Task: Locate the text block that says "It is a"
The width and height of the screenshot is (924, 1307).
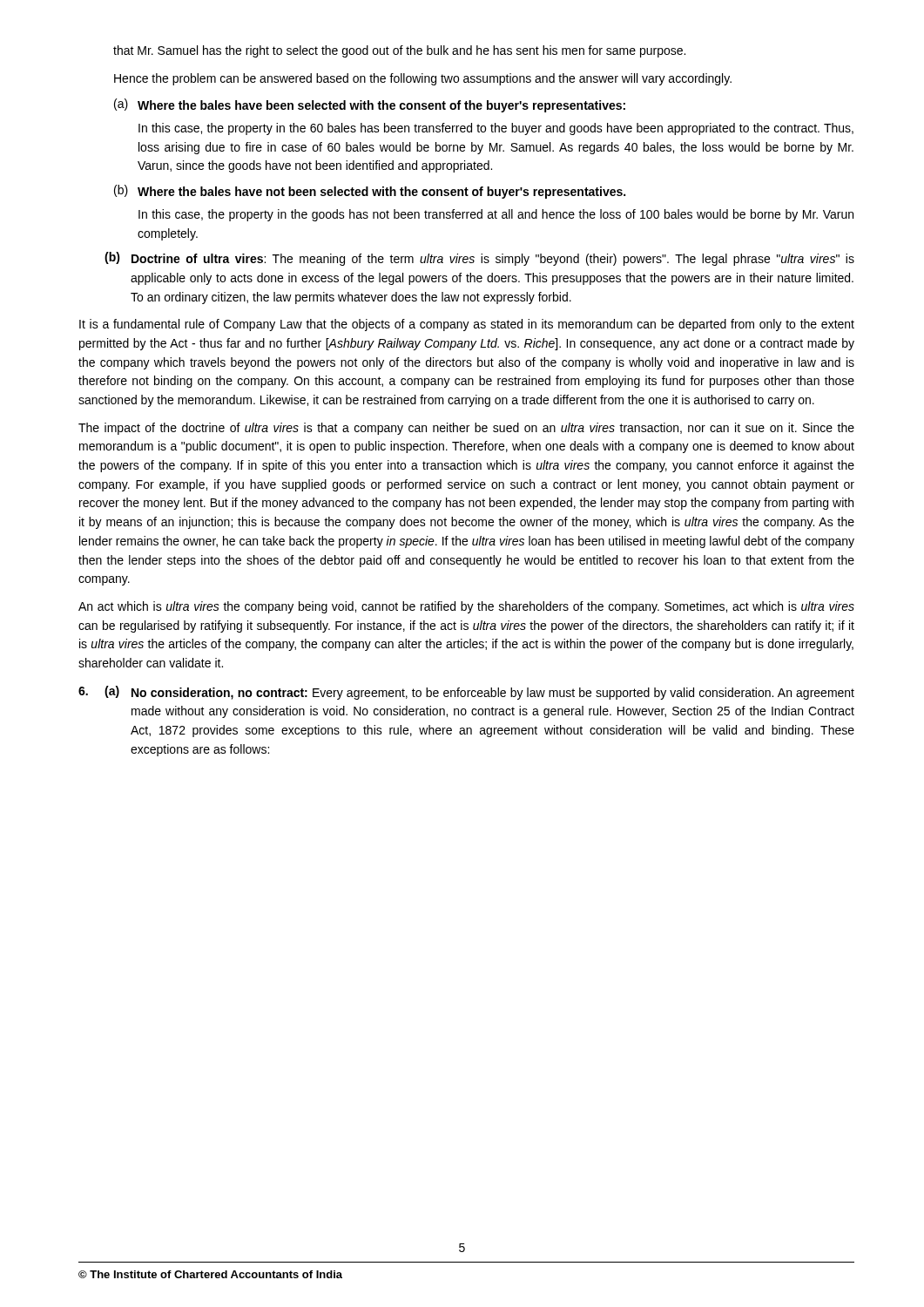Action: (x=466, y=363)
